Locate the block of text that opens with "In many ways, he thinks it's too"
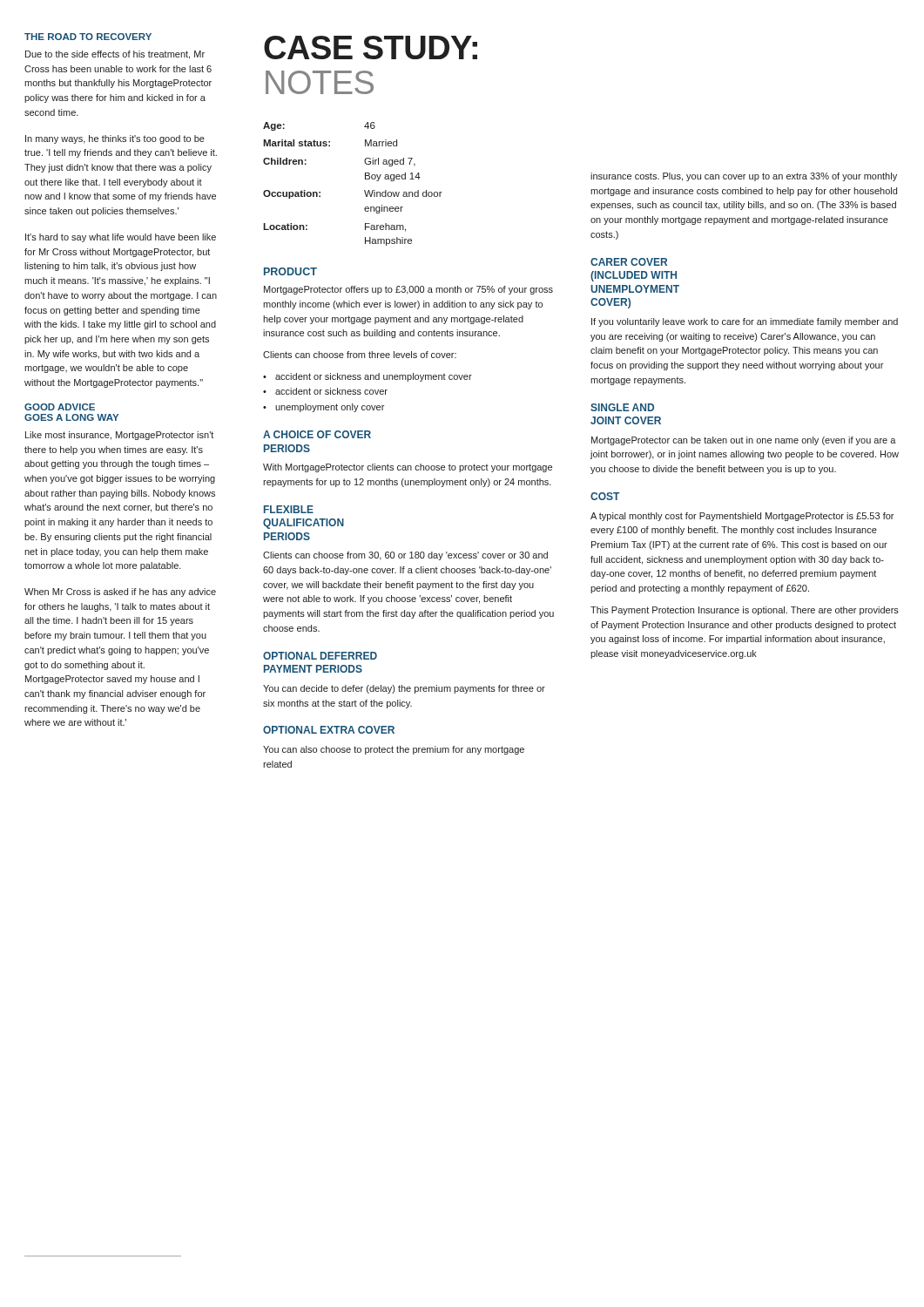924x1307 pixels. coord(121,175)
